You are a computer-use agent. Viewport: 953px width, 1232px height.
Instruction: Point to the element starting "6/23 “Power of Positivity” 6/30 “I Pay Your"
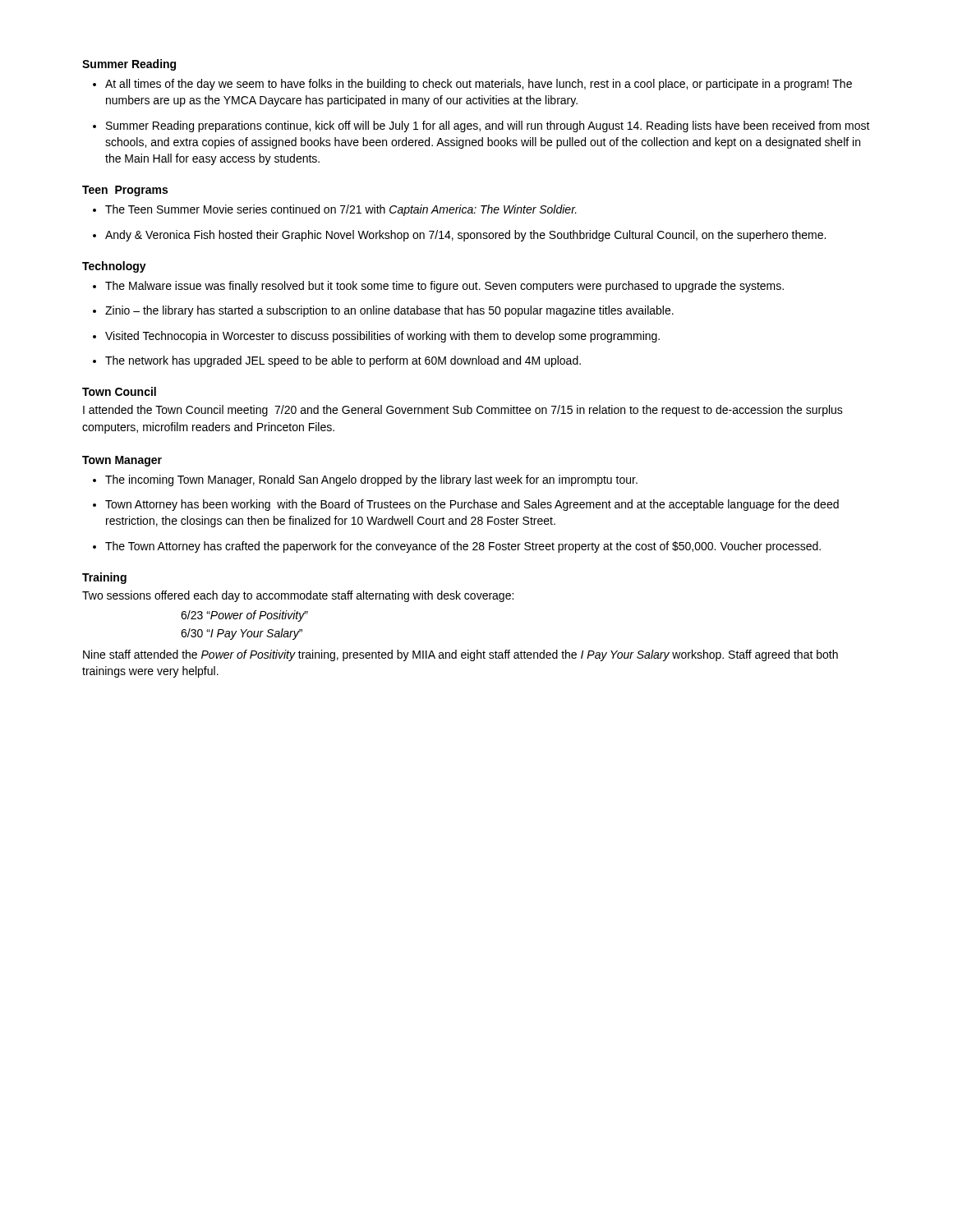pyautogui.click(x=244, y=624)
